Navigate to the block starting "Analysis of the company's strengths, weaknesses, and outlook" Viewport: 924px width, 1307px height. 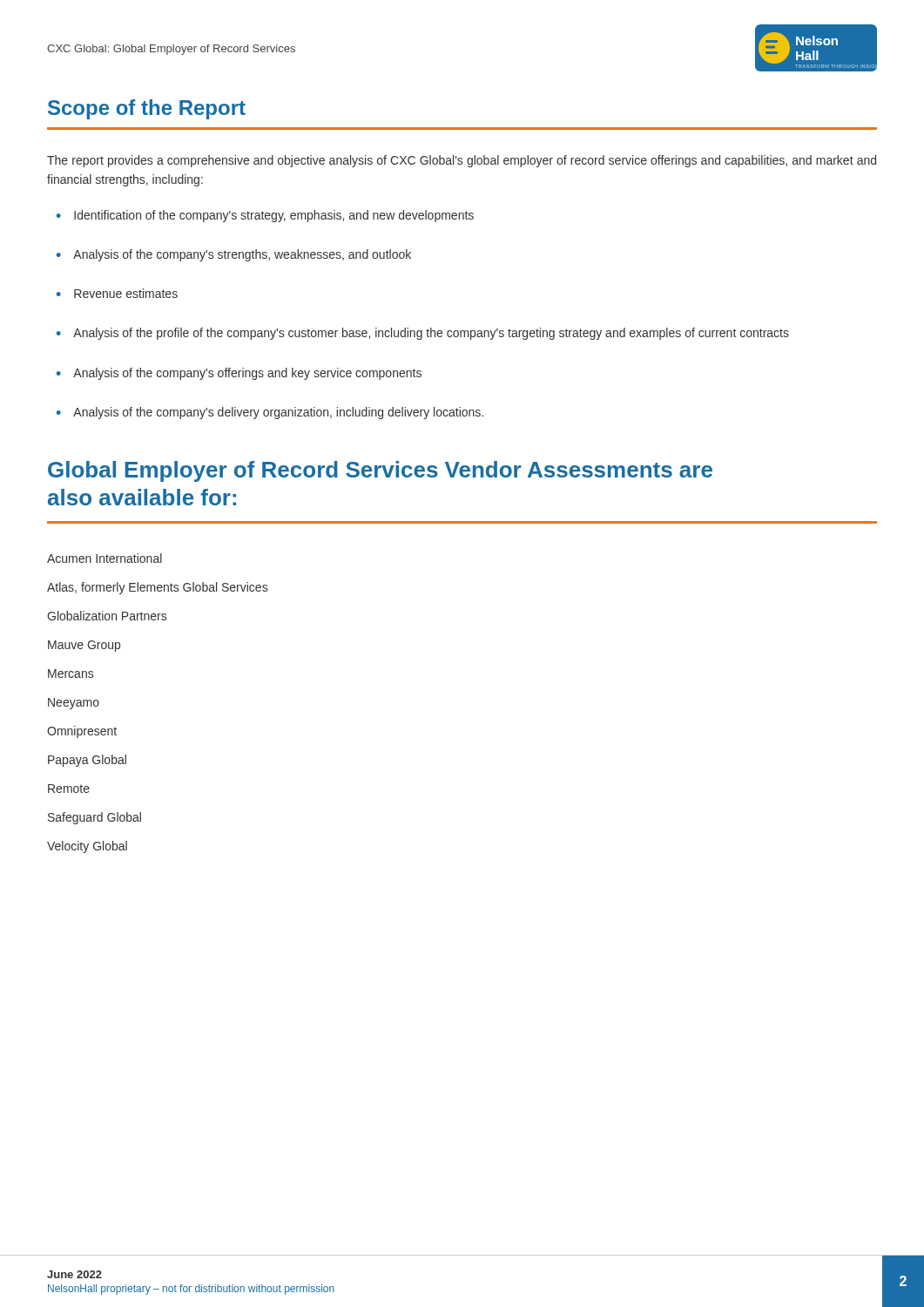[234, 255]
